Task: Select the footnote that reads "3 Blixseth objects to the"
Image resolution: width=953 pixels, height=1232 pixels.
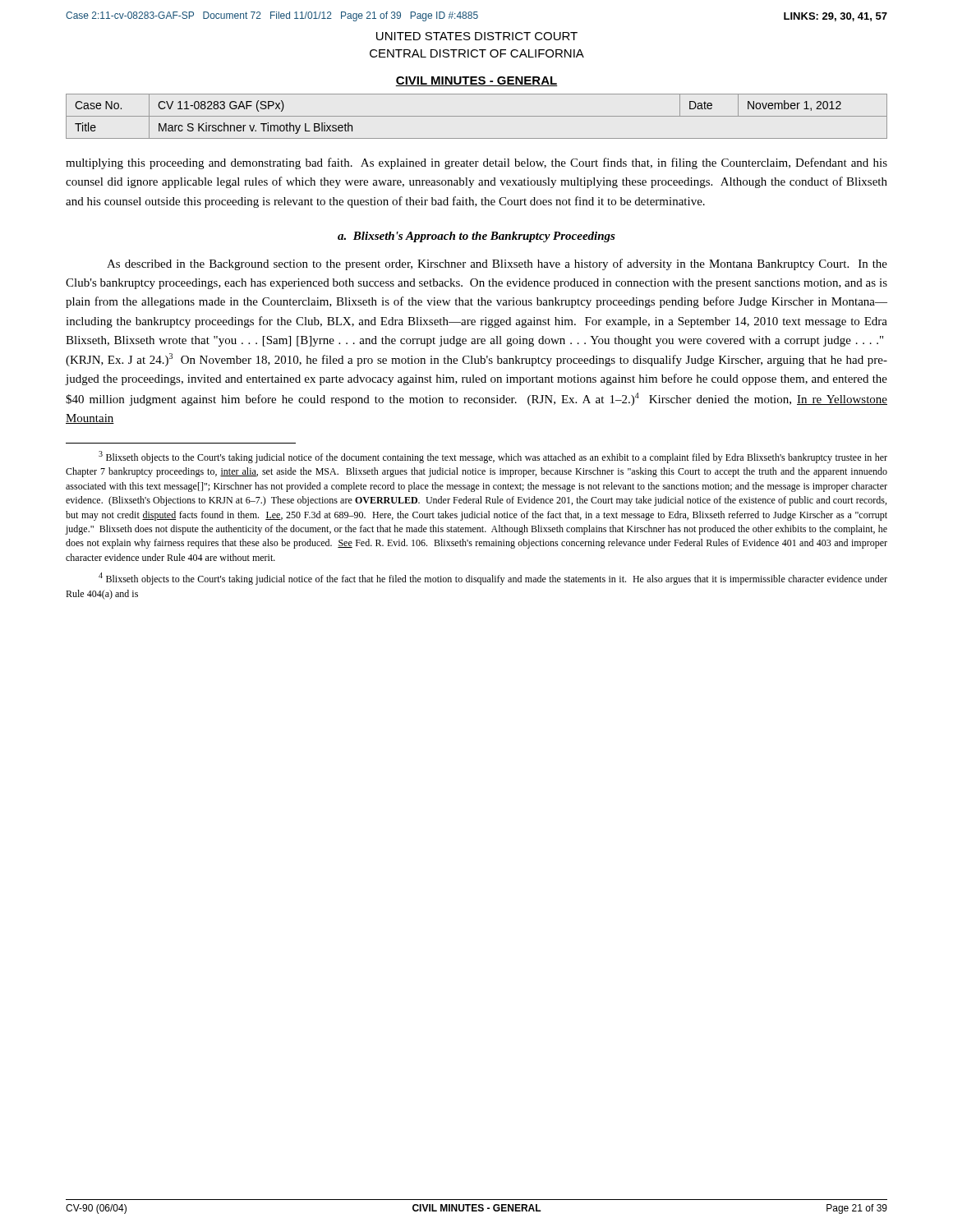Action: tap(476, 506)
